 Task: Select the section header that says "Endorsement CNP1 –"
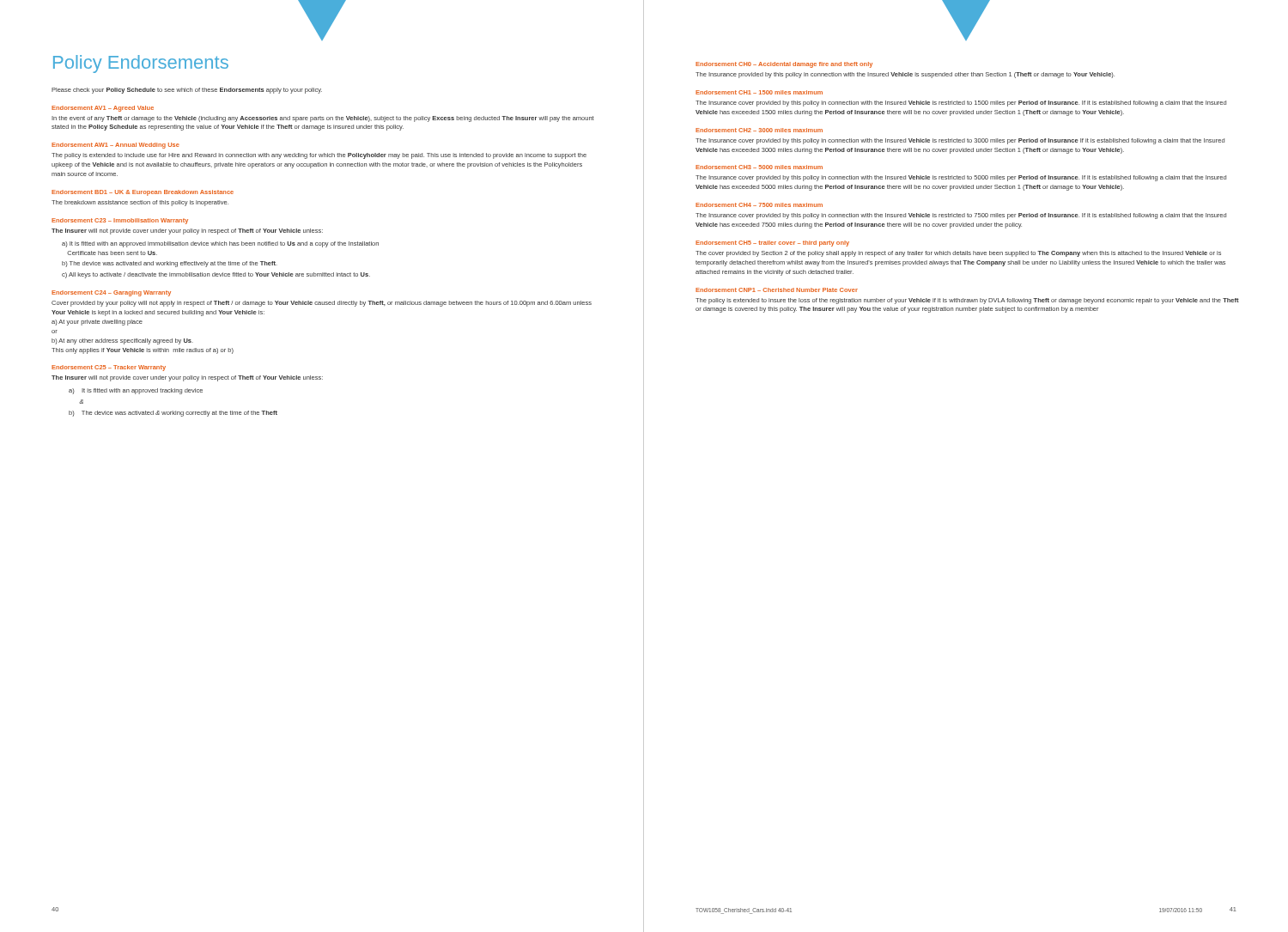[x=777, y=289]
